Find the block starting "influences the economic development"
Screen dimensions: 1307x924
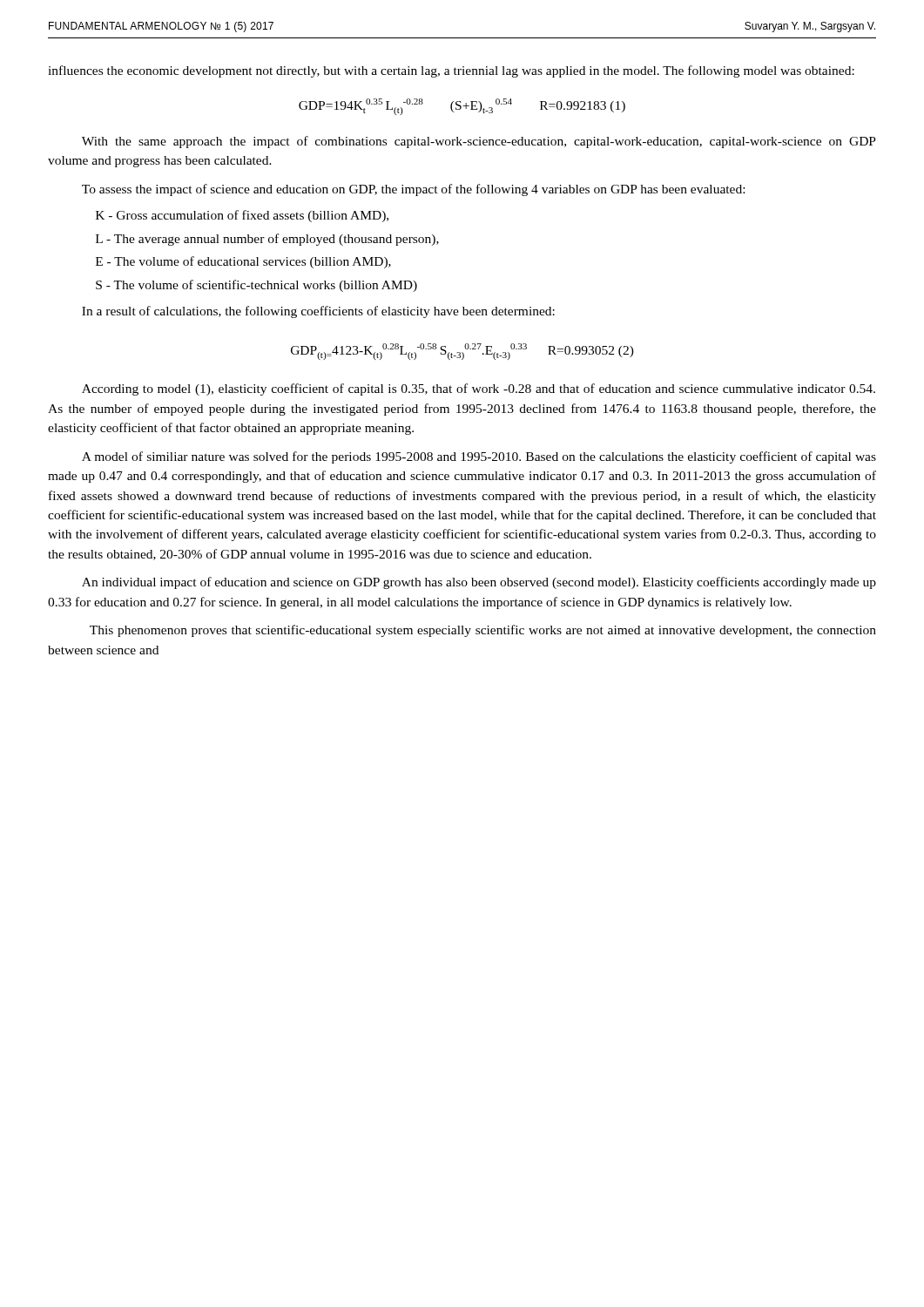click(x=451, y=70)
